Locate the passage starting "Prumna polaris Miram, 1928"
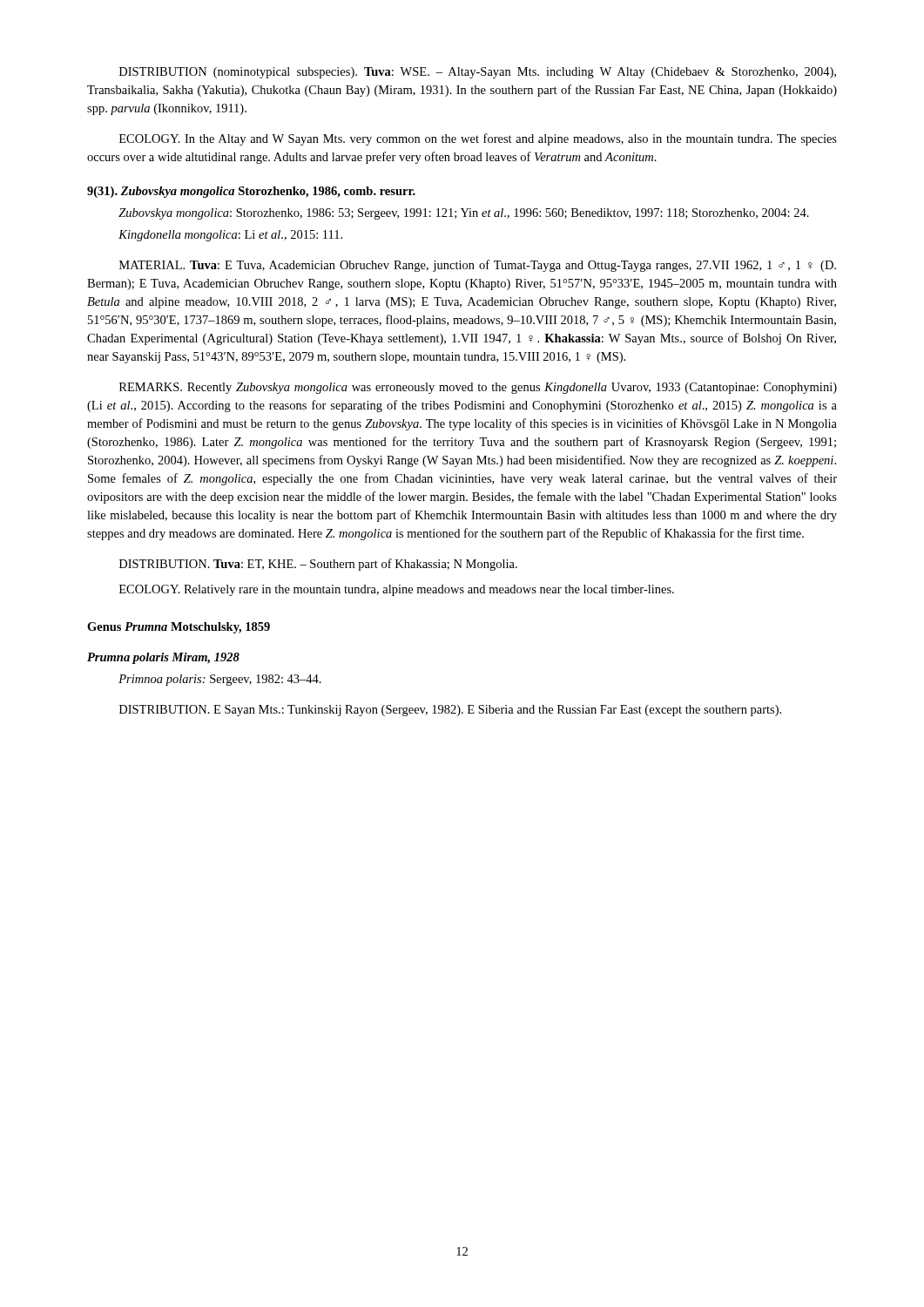The width and height of the screenshot is (924, 1307). click(x=163, y=658)
